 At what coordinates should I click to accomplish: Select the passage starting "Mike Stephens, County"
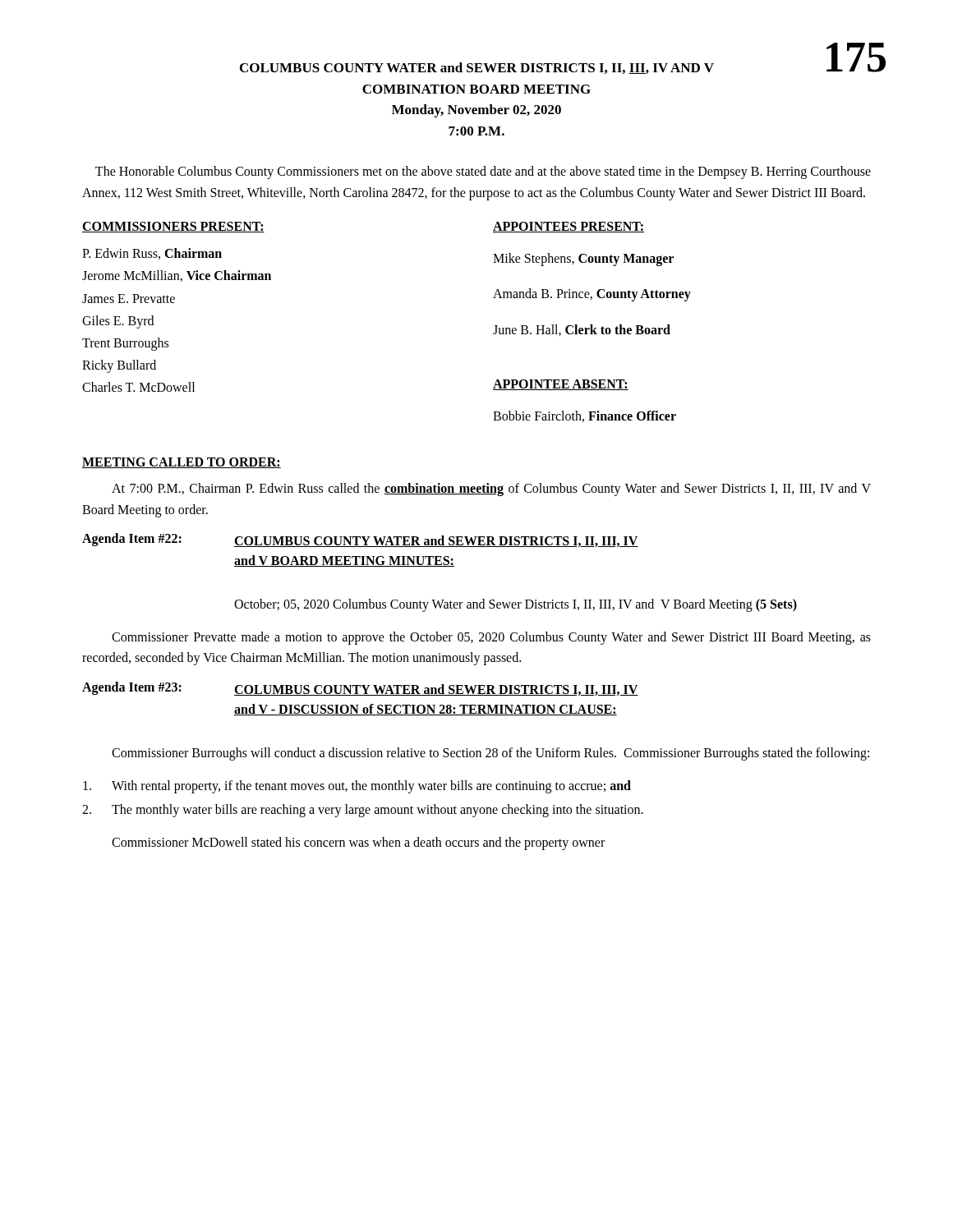point(583,260)
